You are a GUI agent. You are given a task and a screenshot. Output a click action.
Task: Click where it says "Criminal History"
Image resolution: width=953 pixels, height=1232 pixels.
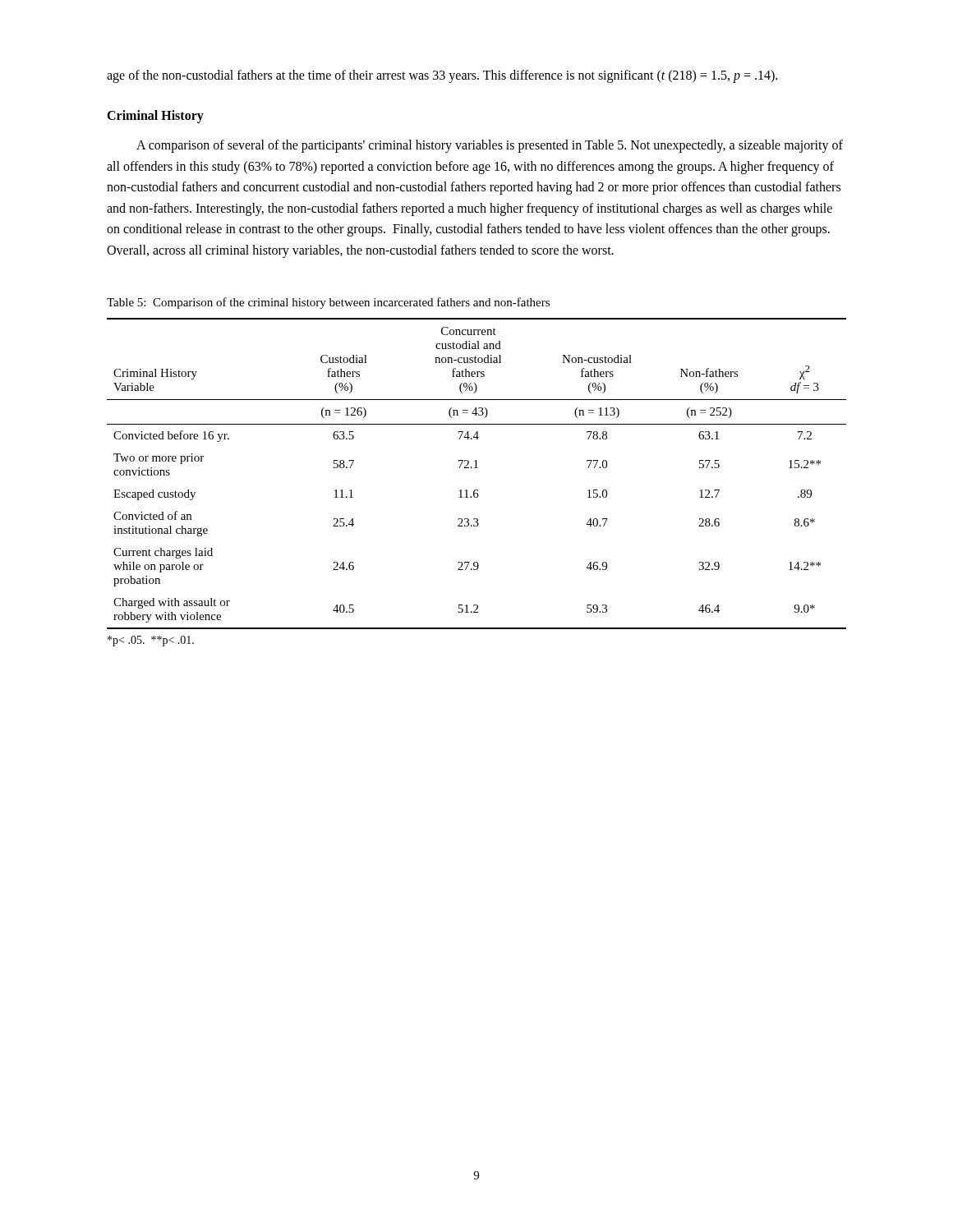pos(155,115)
